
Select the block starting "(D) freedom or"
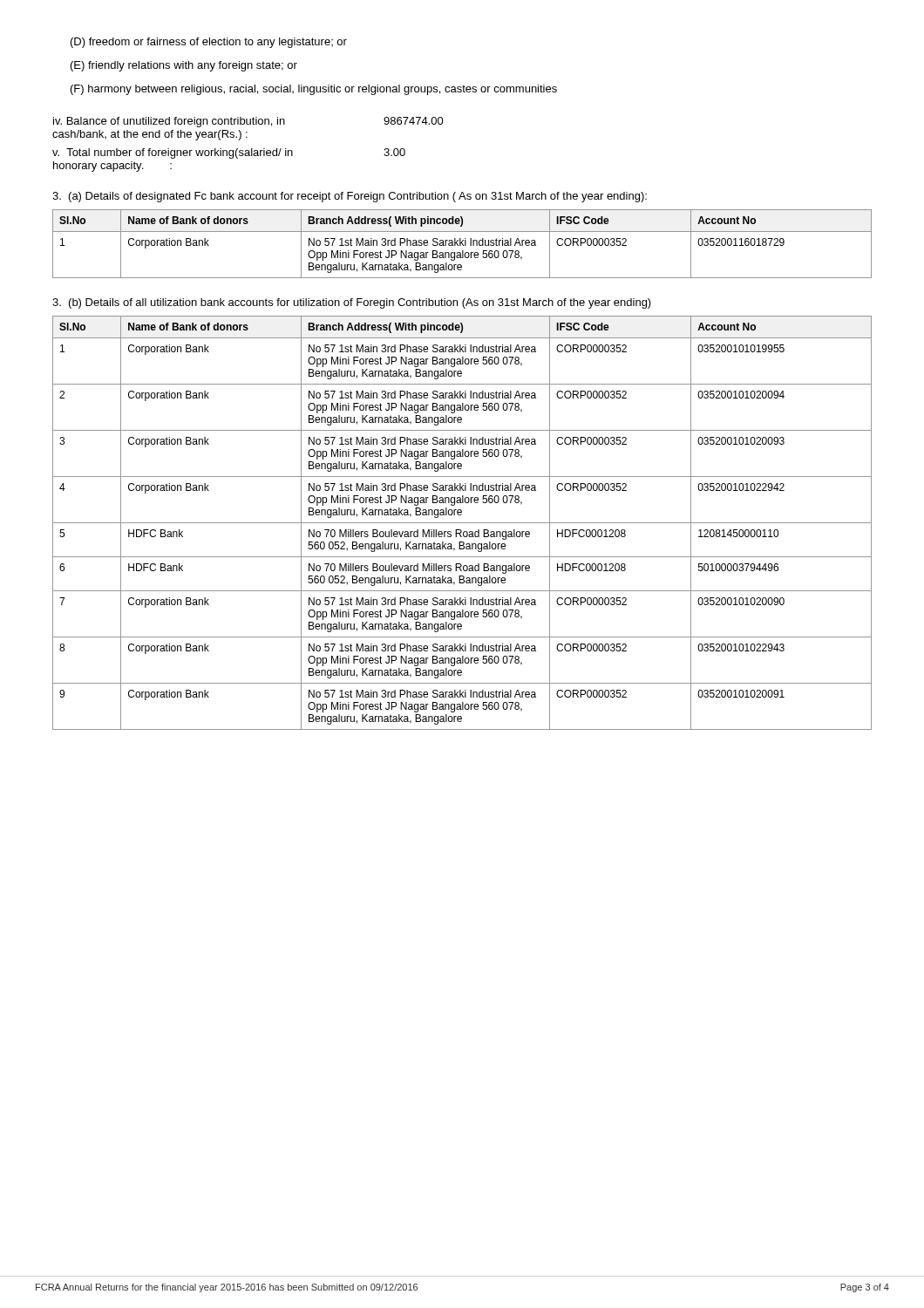[x=208, y=41]
